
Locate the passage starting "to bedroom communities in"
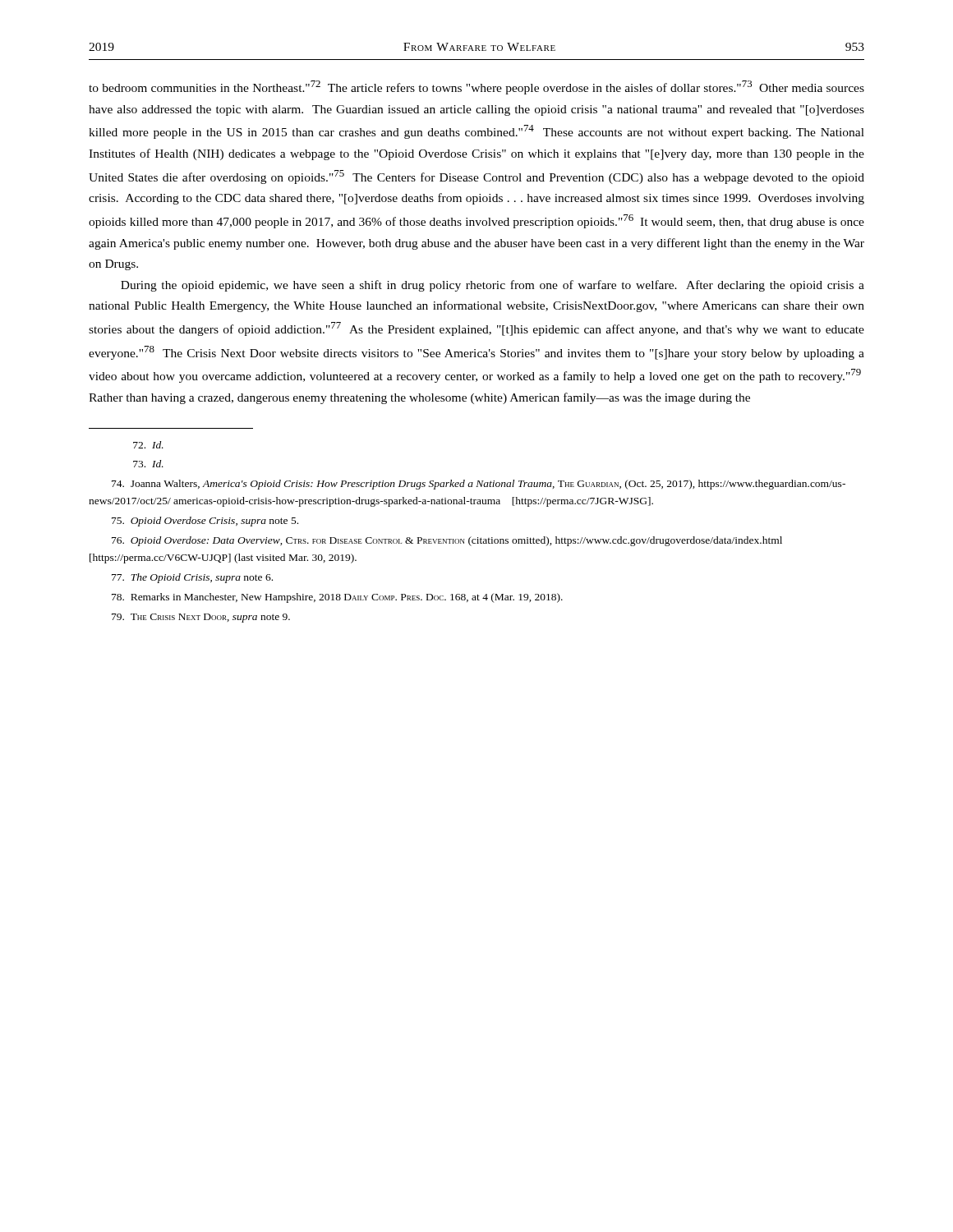click(476, 174)
